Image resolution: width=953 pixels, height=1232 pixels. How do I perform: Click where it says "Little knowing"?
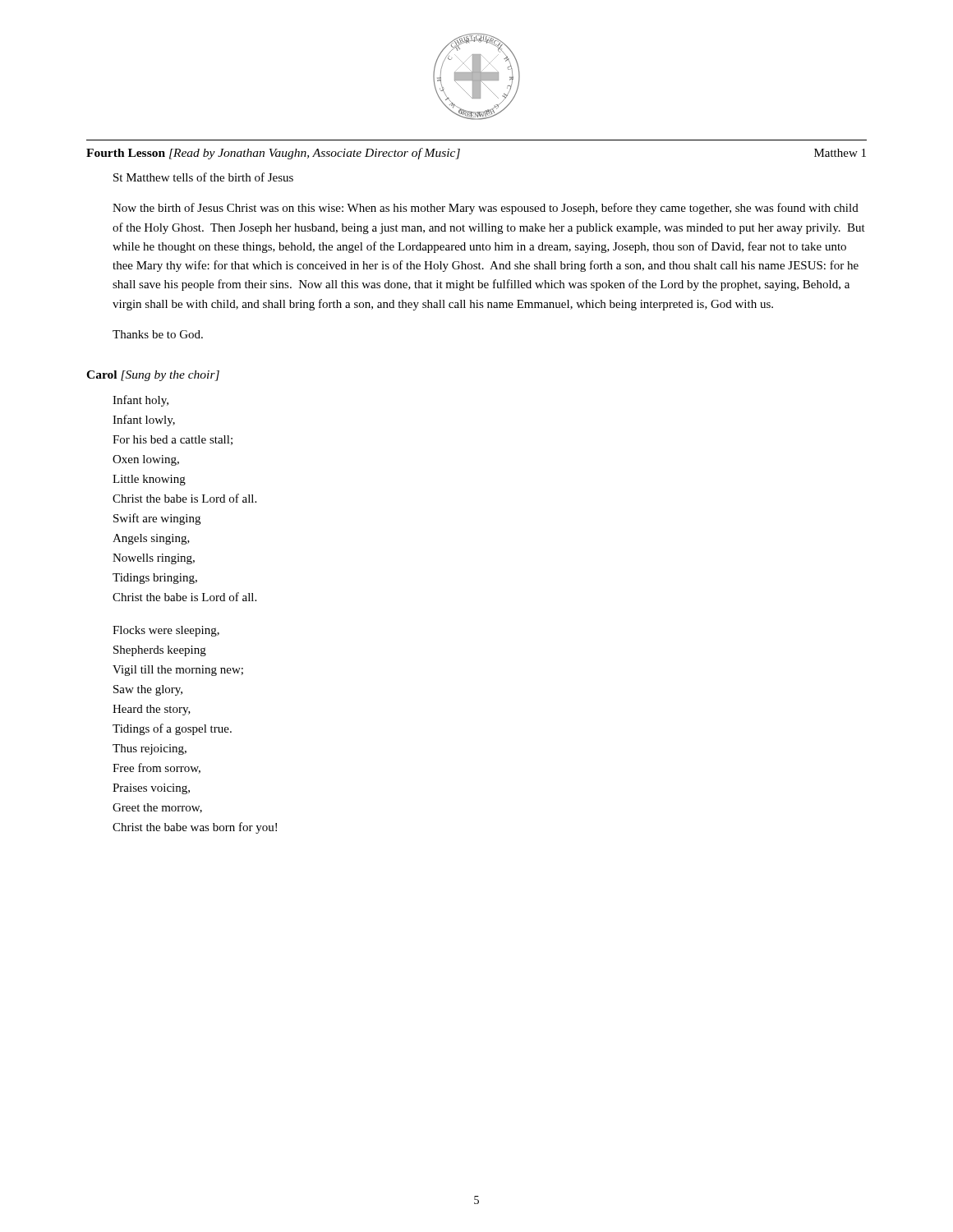pyautogui.click(x=149, y=479)
